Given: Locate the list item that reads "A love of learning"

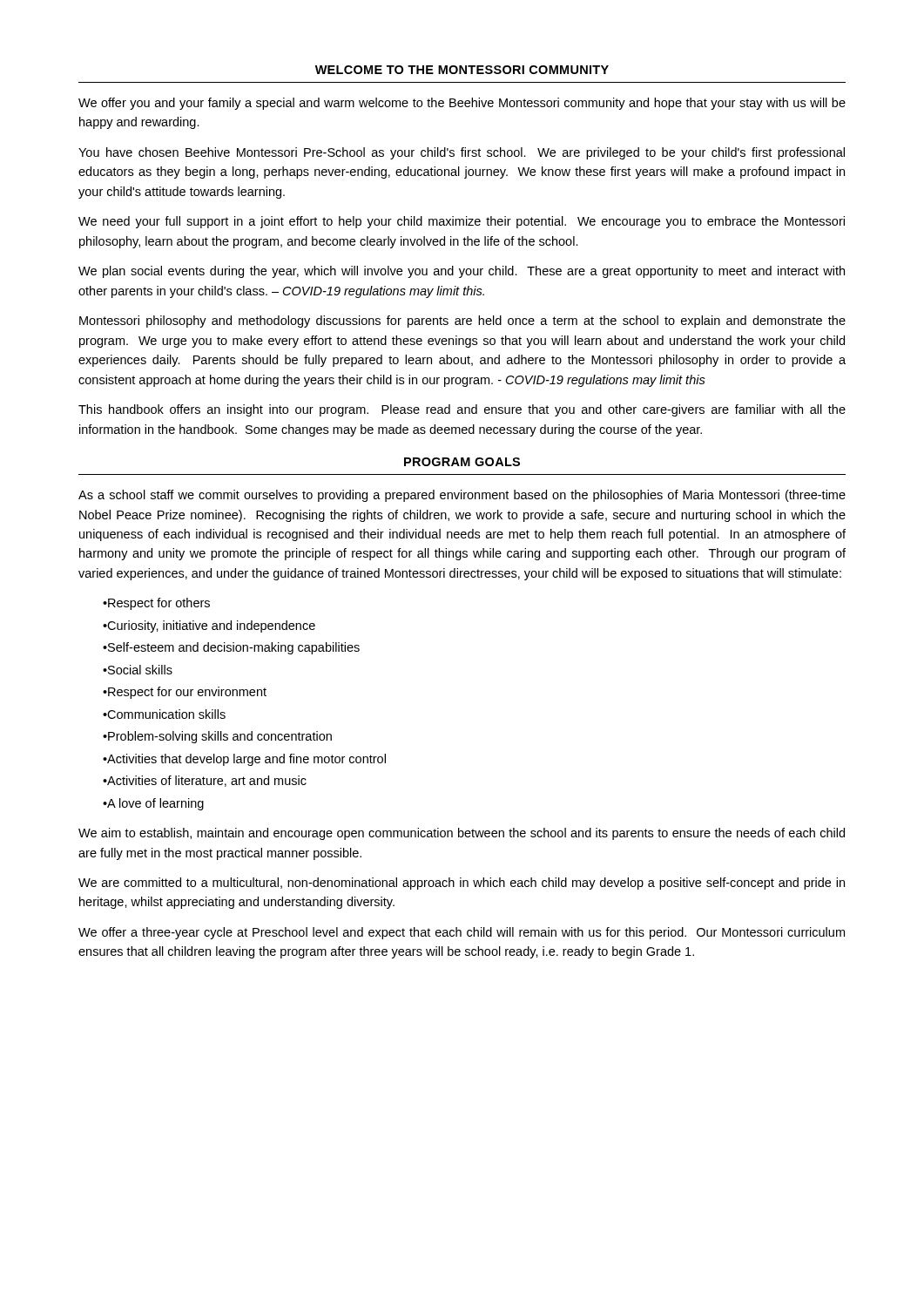Looking at the screenshot, I should [x=153, y=804].
